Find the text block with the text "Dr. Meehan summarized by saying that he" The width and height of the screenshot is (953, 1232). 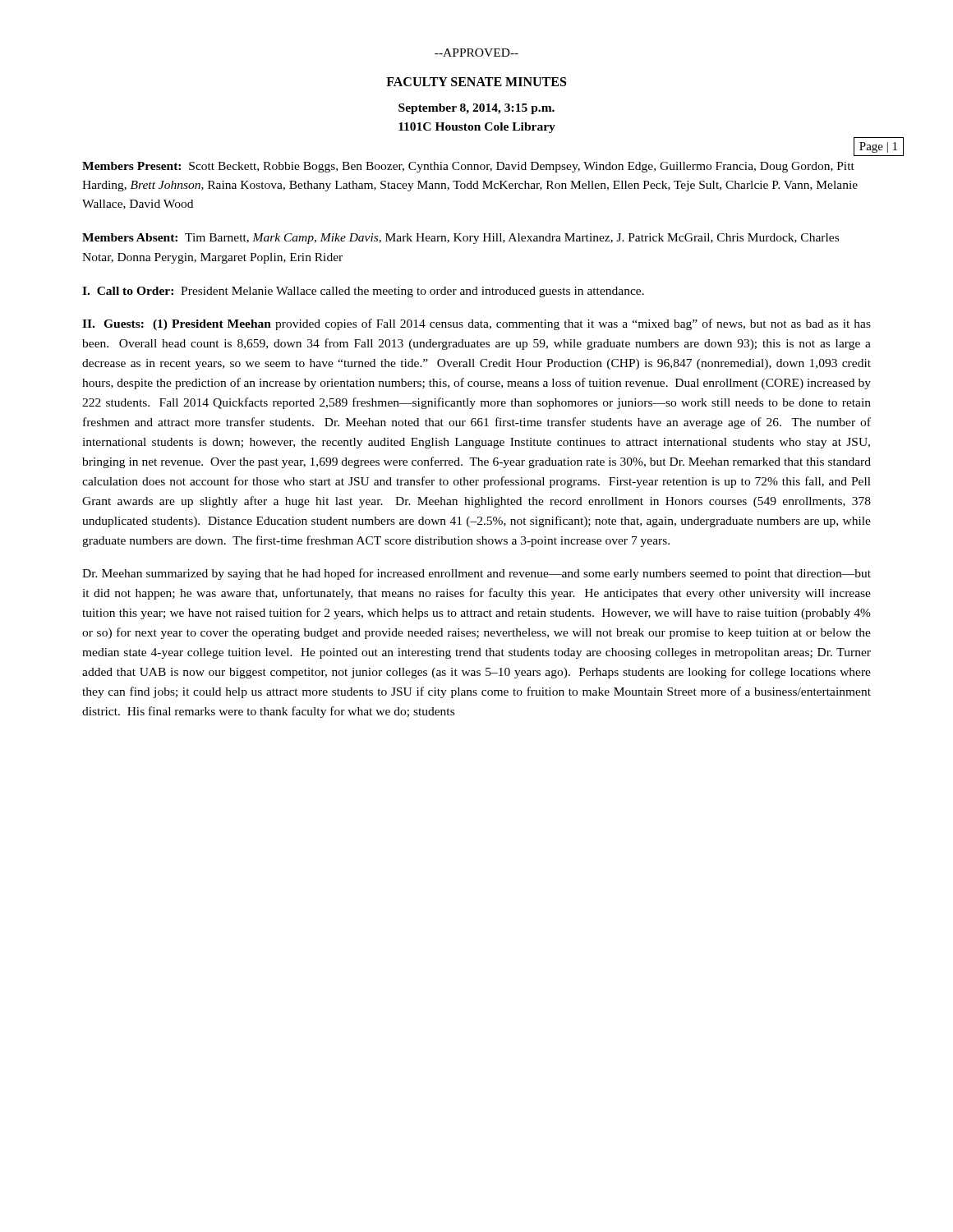pos(476,642)
